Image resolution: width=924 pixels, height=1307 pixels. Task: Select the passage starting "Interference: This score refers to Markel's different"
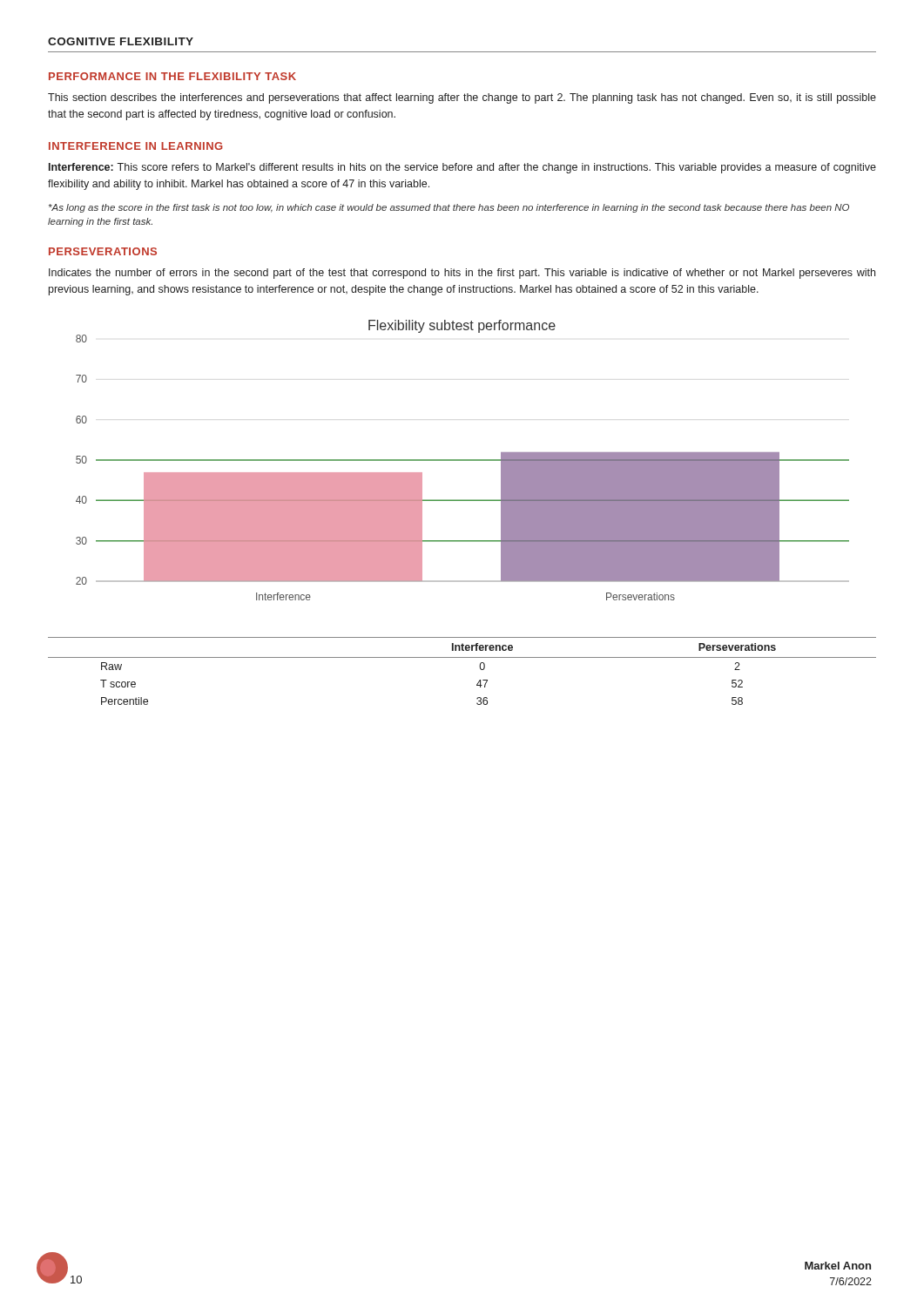tap(462, 176)
